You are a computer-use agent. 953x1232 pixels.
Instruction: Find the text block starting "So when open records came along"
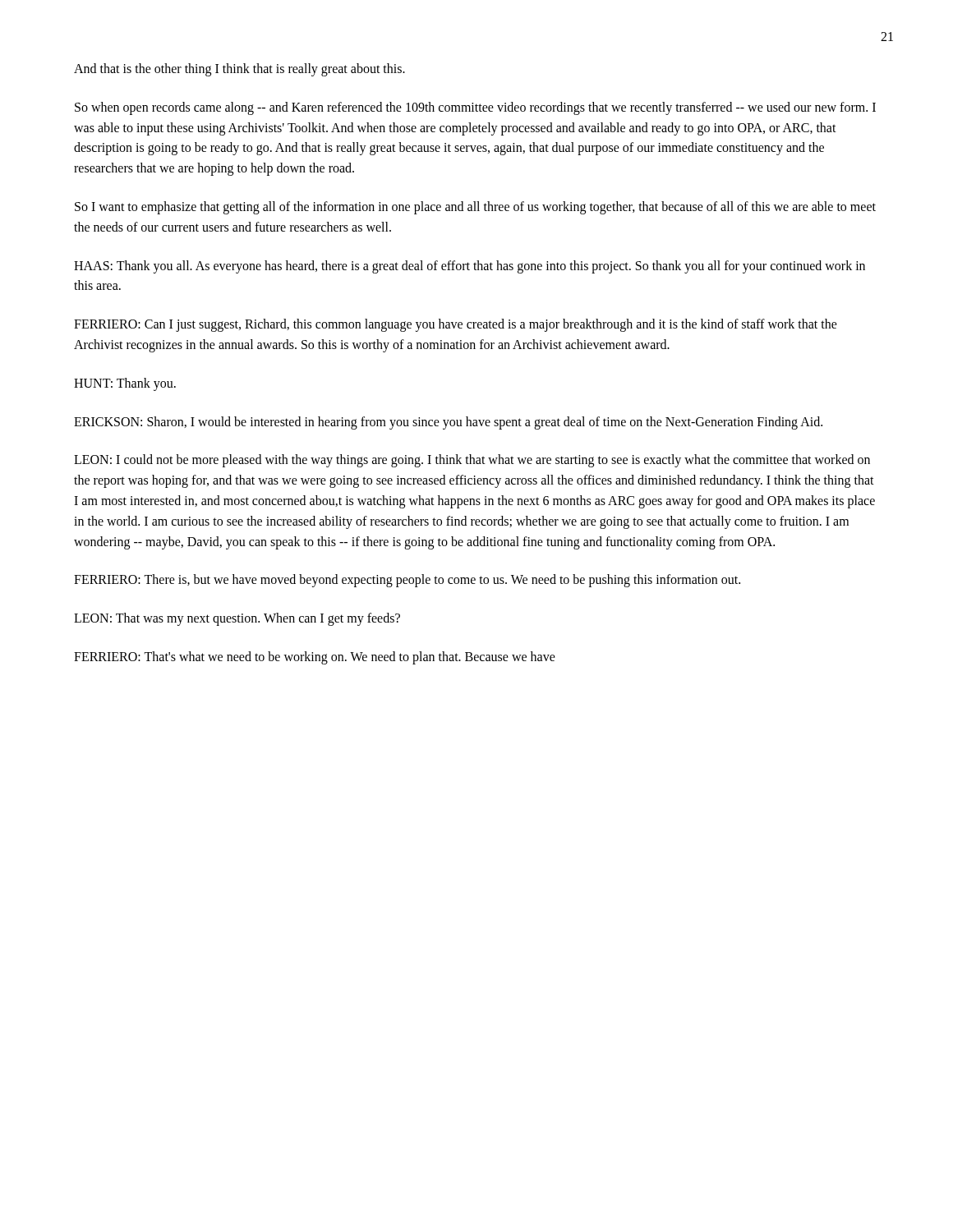475,138
